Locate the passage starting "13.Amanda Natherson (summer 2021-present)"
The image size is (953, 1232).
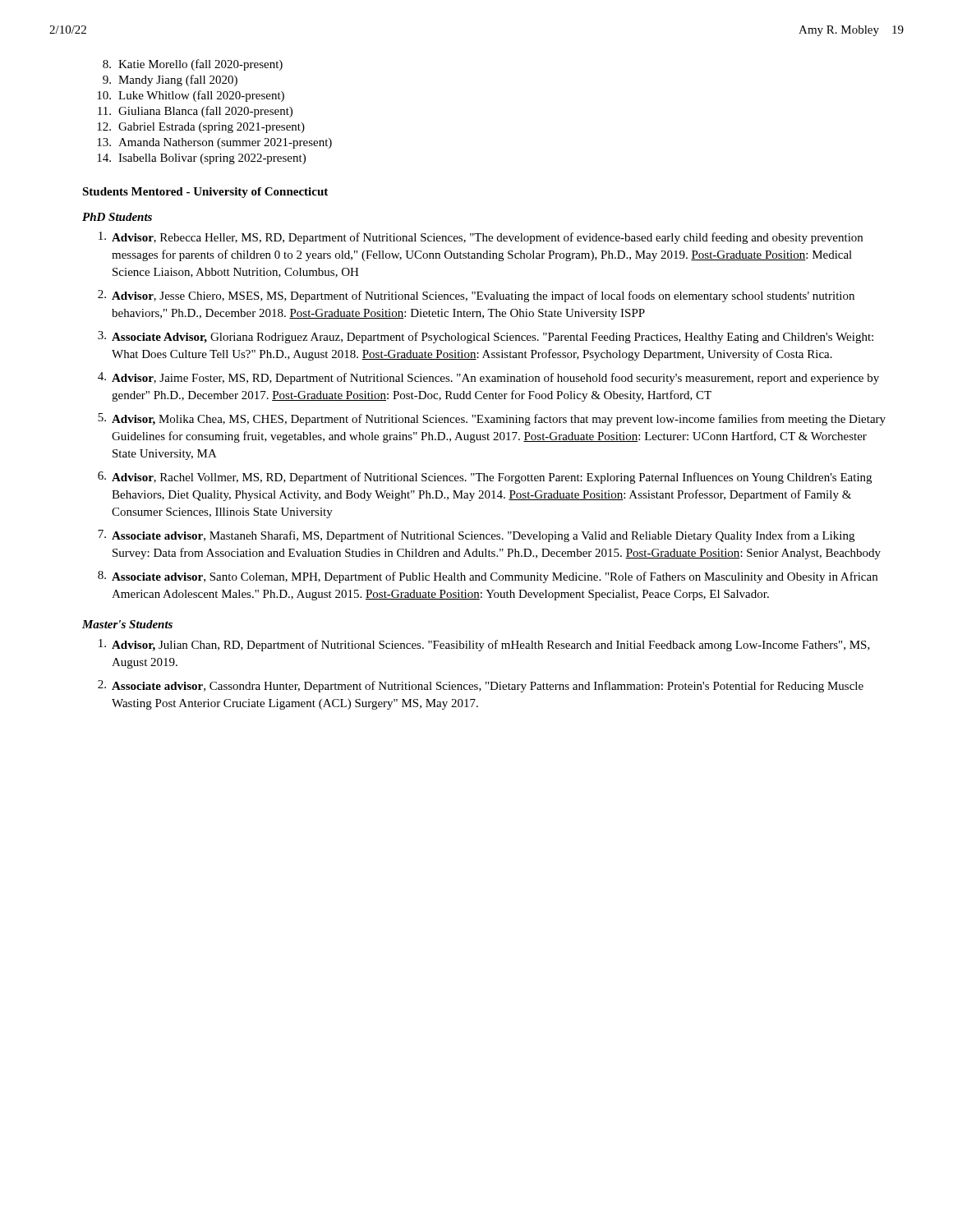pos(214,143)
